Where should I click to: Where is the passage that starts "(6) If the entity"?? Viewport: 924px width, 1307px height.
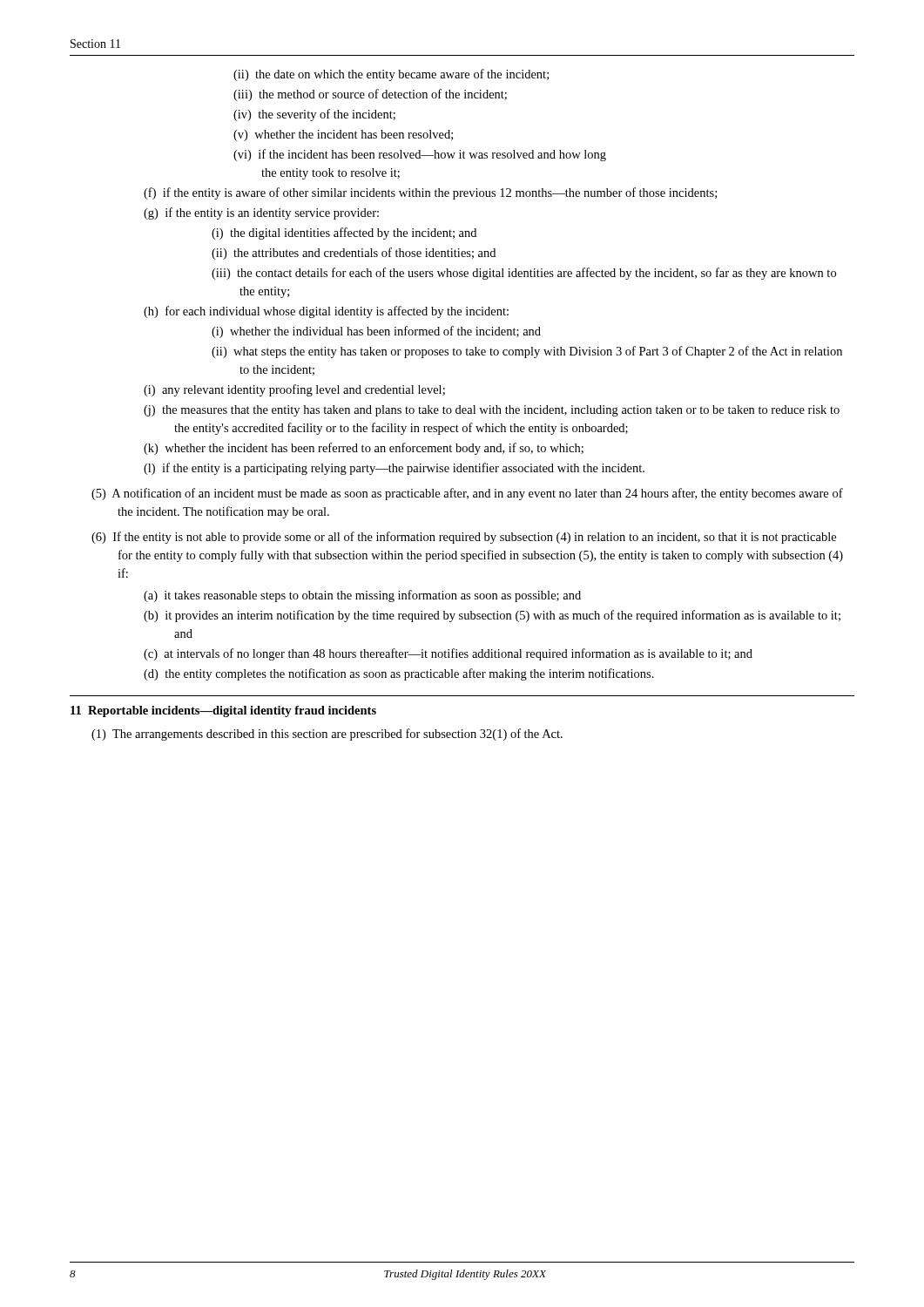467,555
